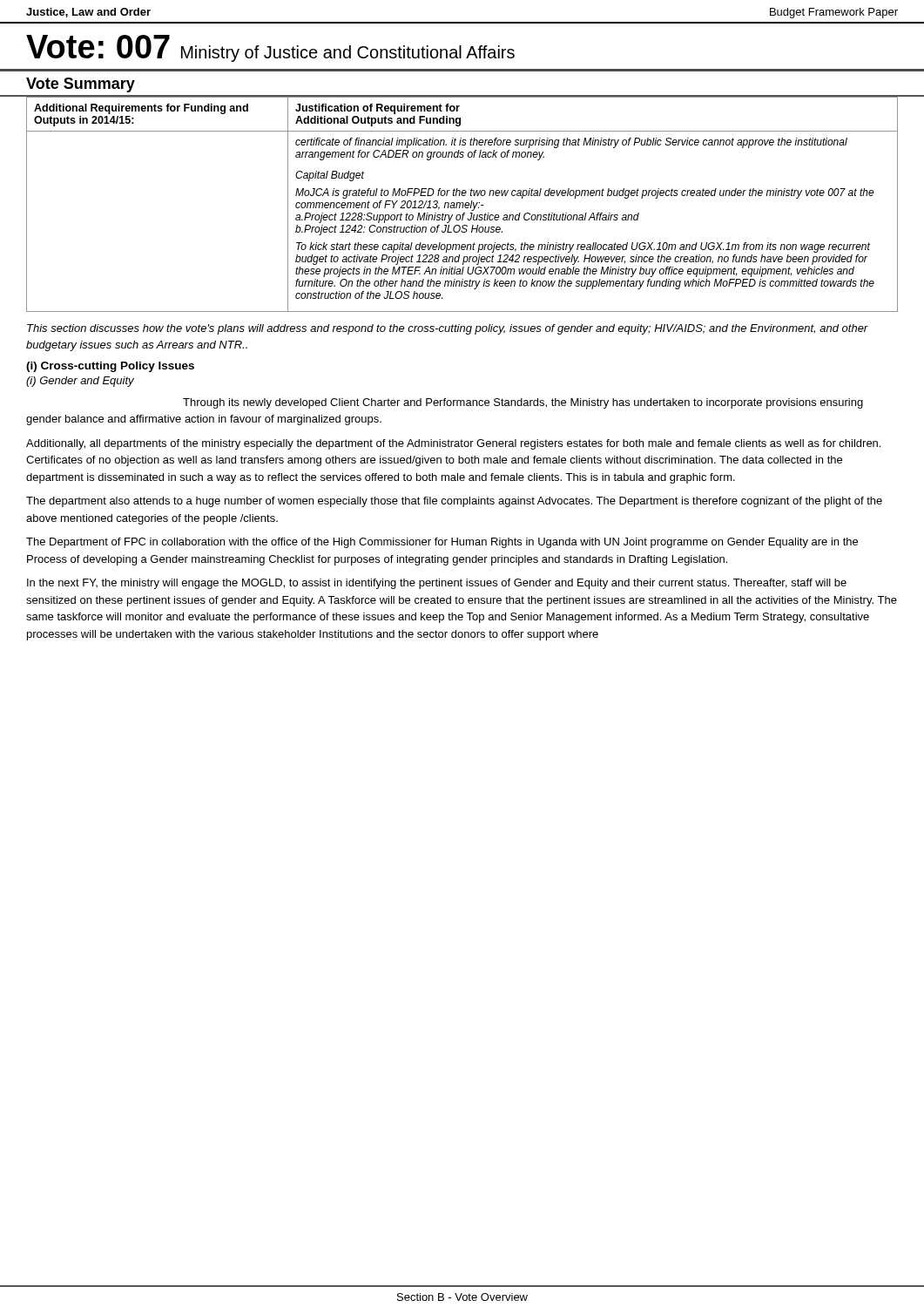Select the table that reads "Justification of Requirement"
924x1307 pixels.
462,204
